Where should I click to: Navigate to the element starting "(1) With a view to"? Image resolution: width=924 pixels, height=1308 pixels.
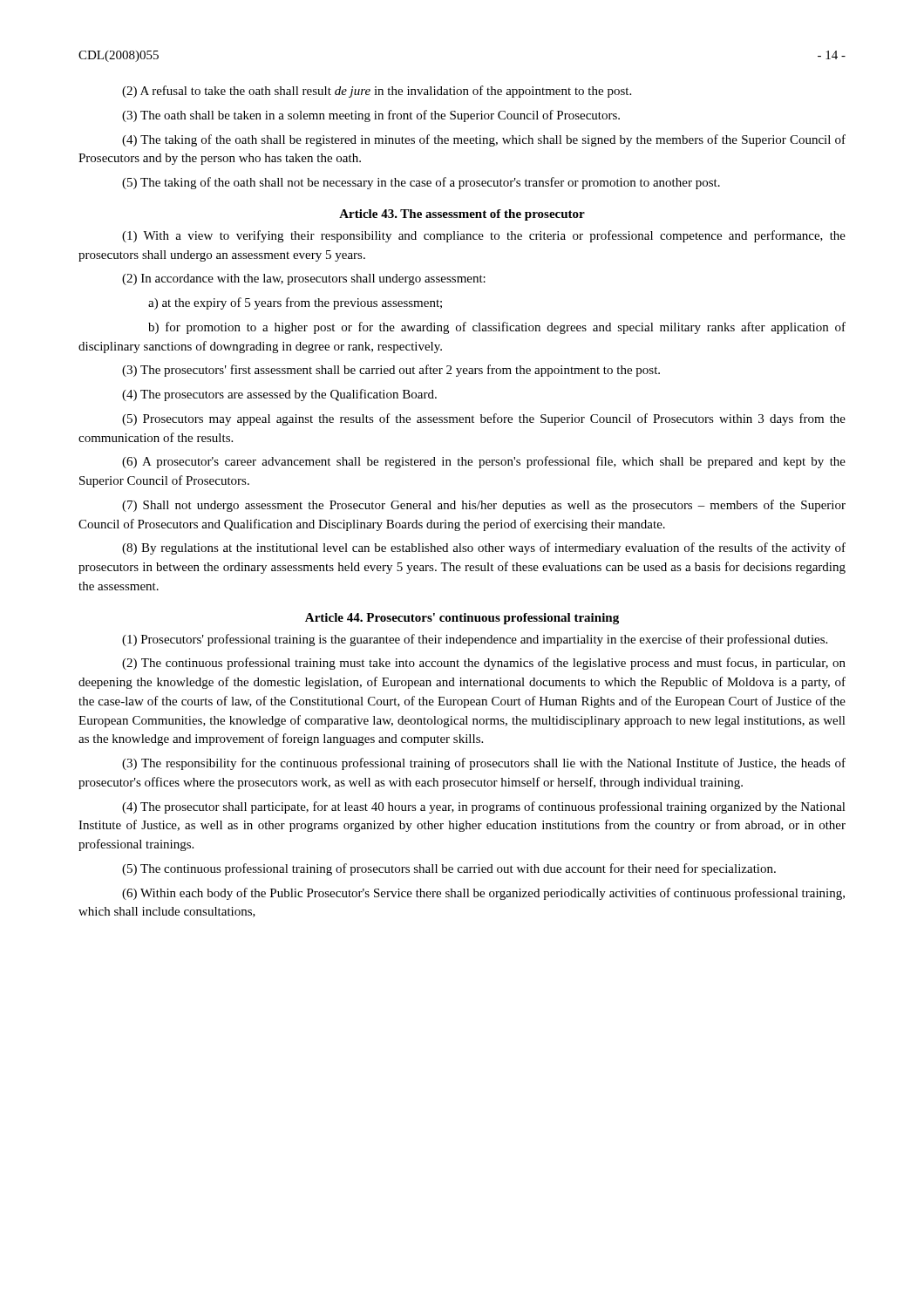tap(462, 246)
